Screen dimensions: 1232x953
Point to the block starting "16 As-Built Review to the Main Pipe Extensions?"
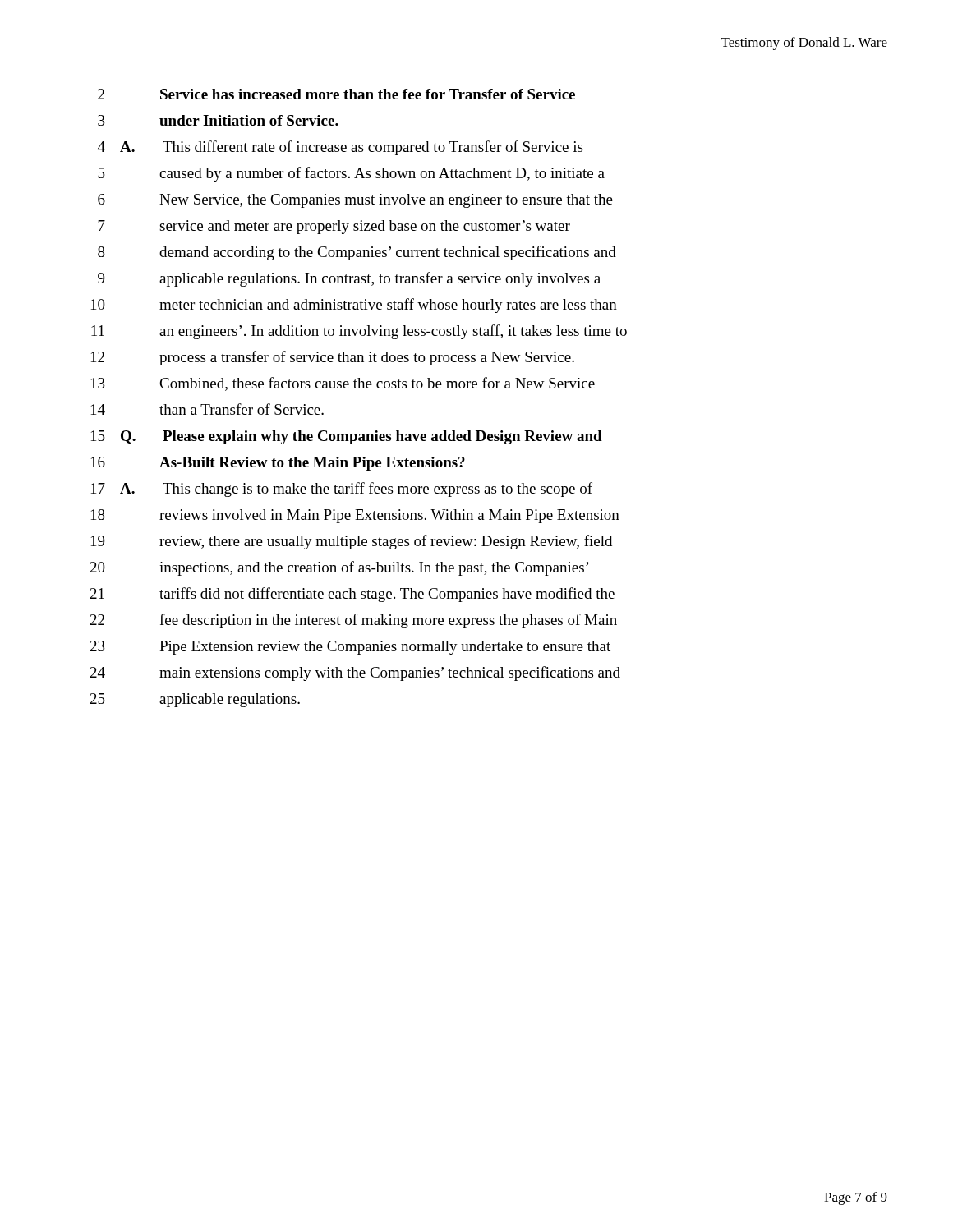(x=278, y=464)
